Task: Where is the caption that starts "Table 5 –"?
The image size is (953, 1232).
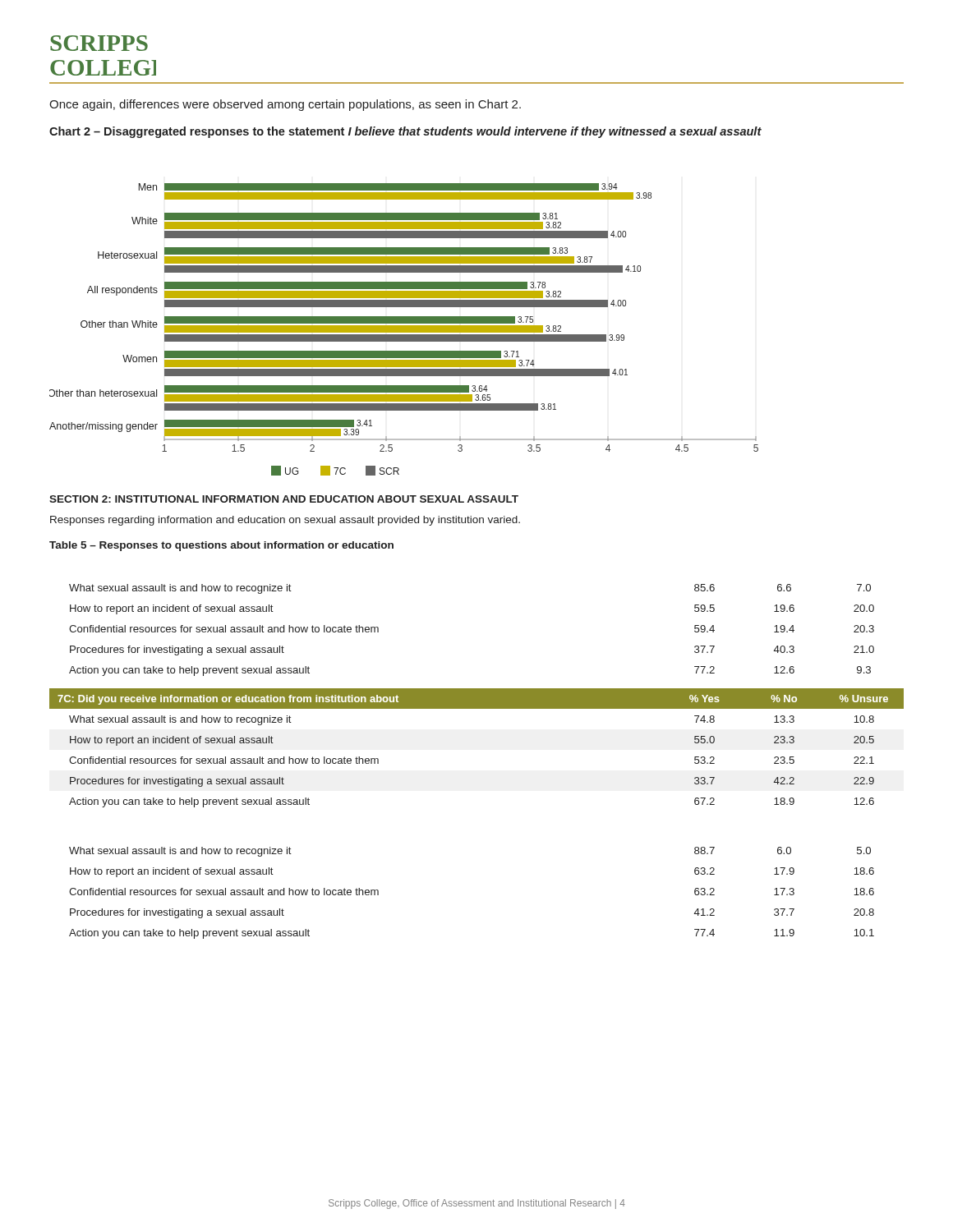Action: pos(222,545)
